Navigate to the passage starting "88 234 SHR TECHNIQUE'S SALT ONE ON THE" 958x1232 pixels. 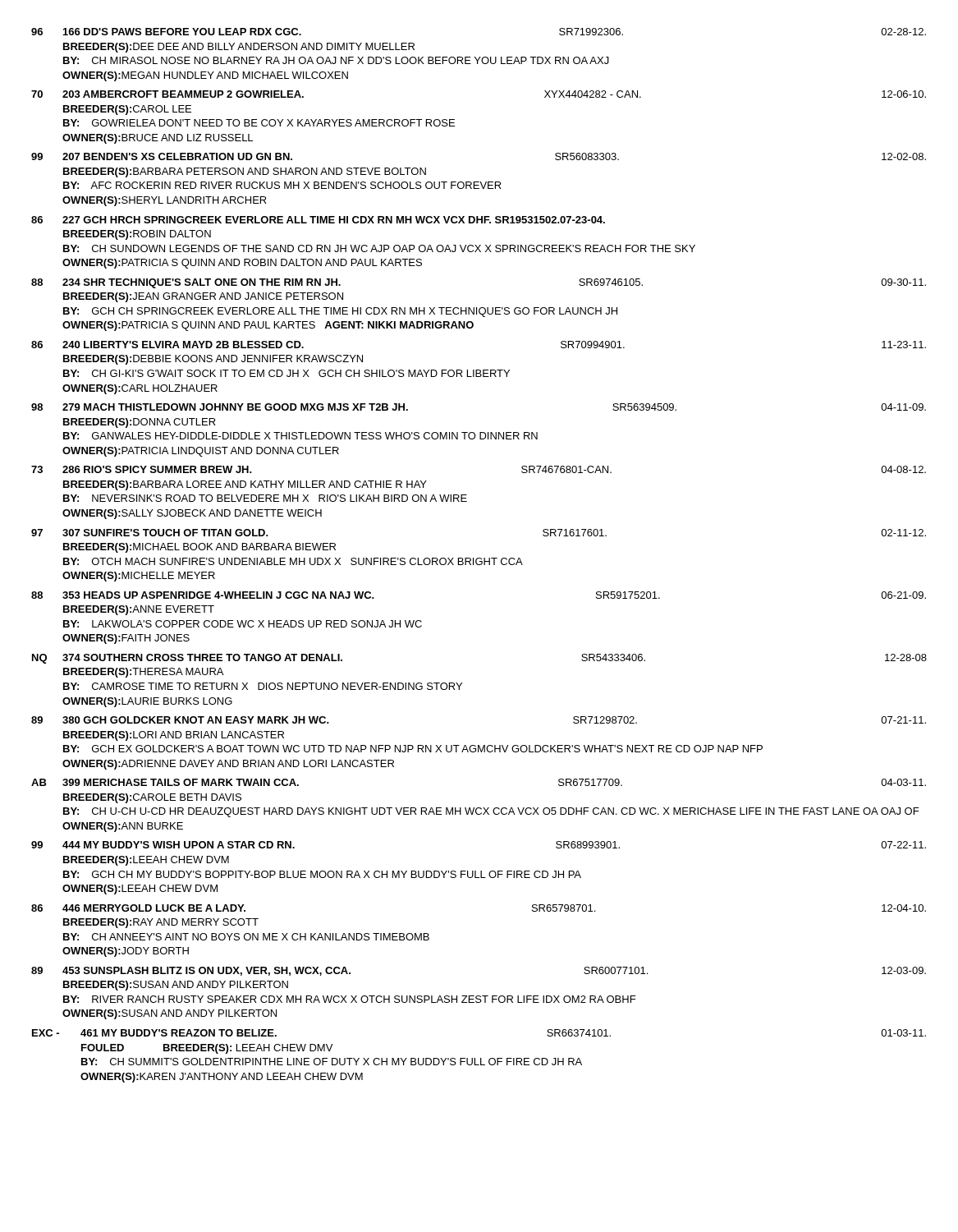pos(479,304)
